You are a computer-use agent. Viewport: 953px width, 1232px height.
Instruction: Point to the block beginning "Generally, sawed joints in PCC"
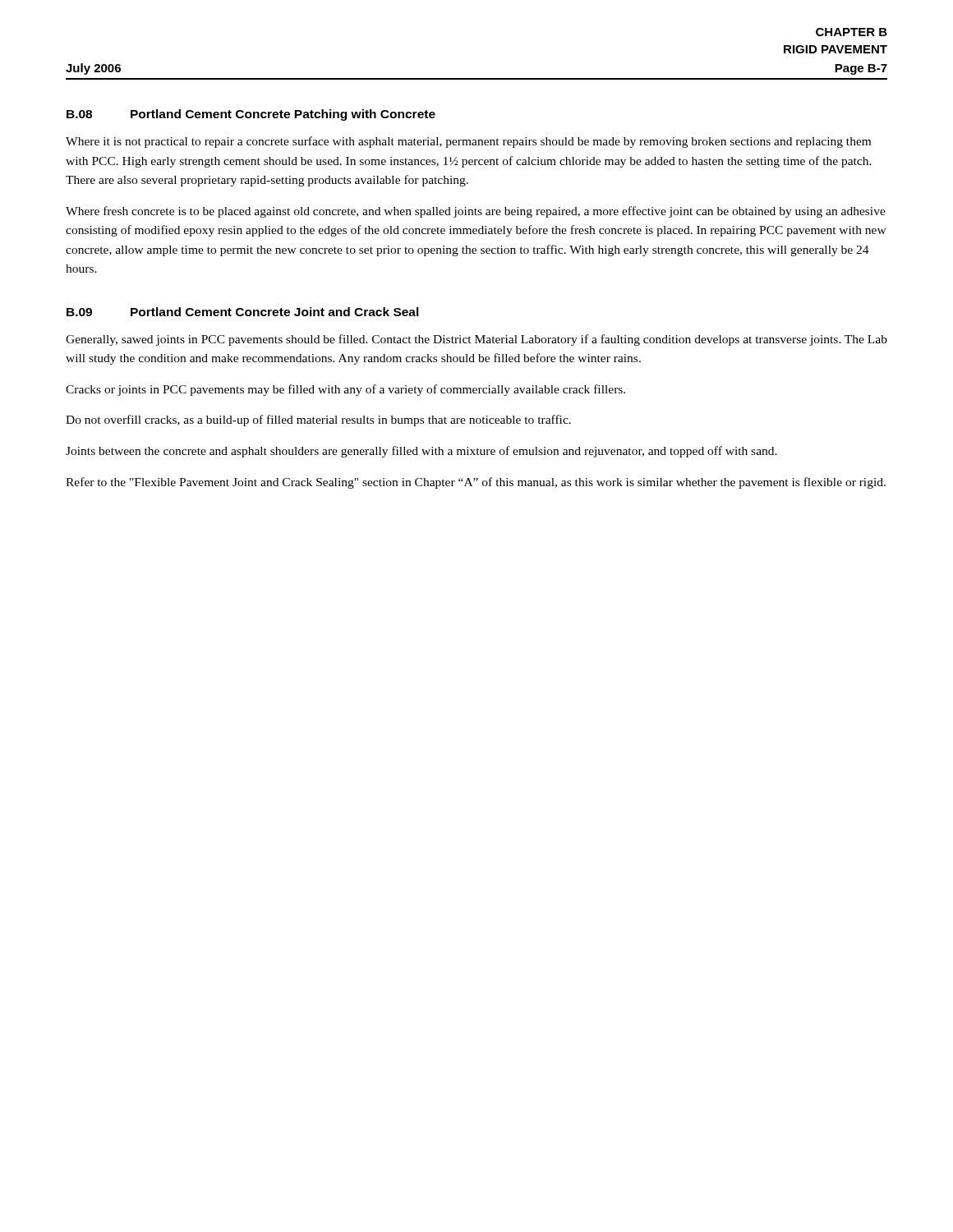pyautogui.click(x=476, y=348)
